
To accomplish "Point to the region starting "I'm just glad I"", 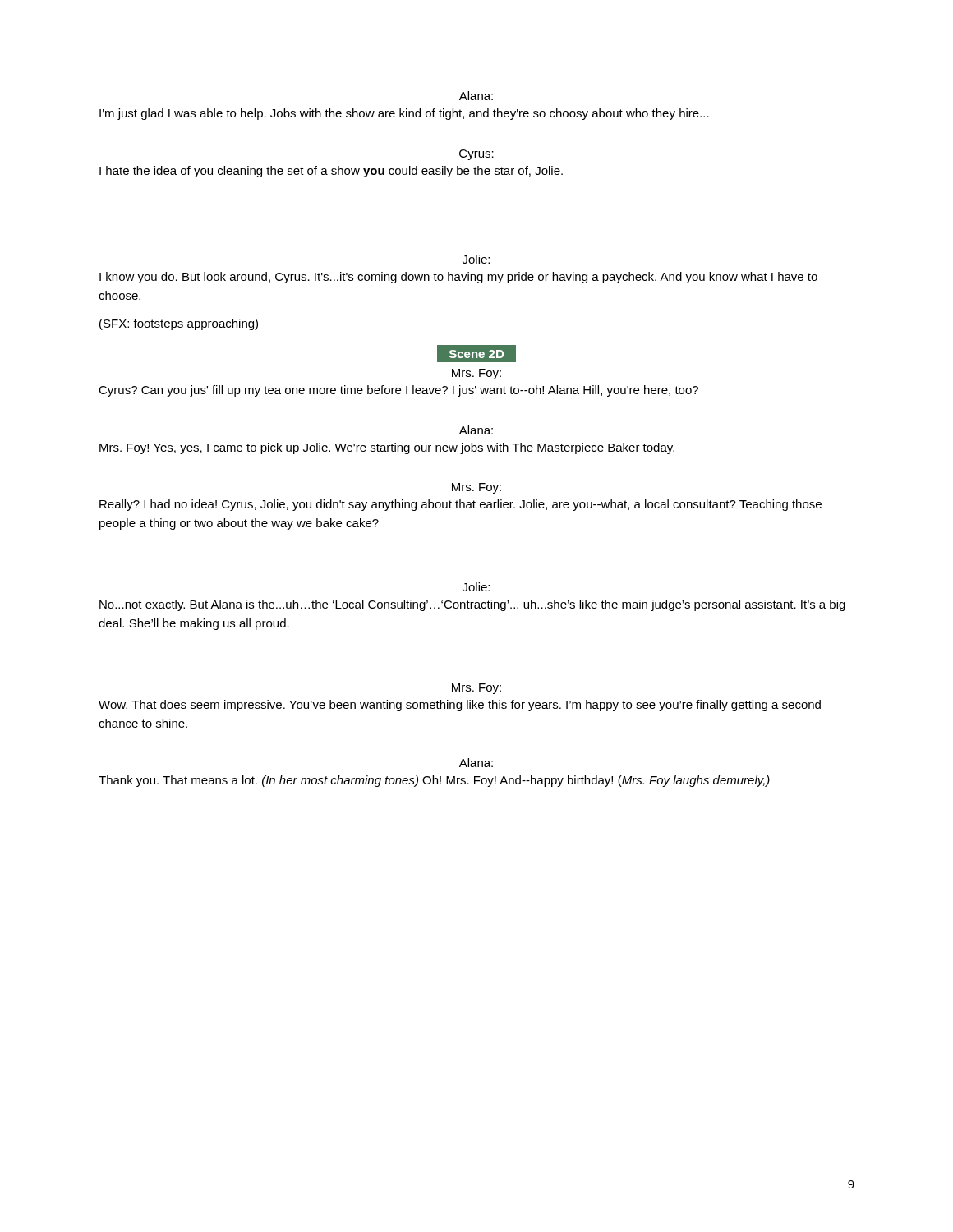I will click(x=404, y=113).
